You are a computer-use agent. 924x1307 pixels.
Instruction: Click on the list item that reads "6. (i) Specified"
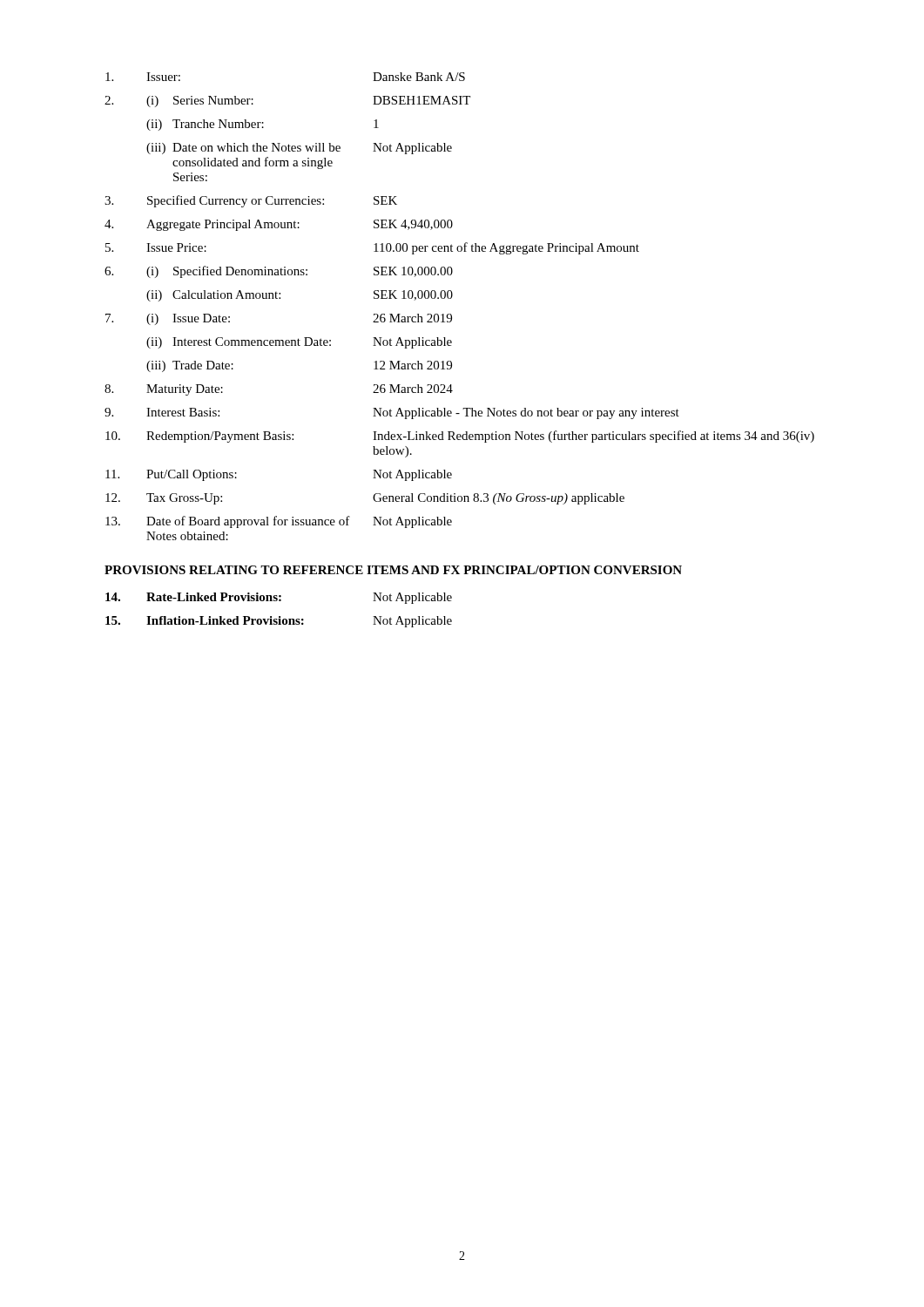(x=462, y=271)
